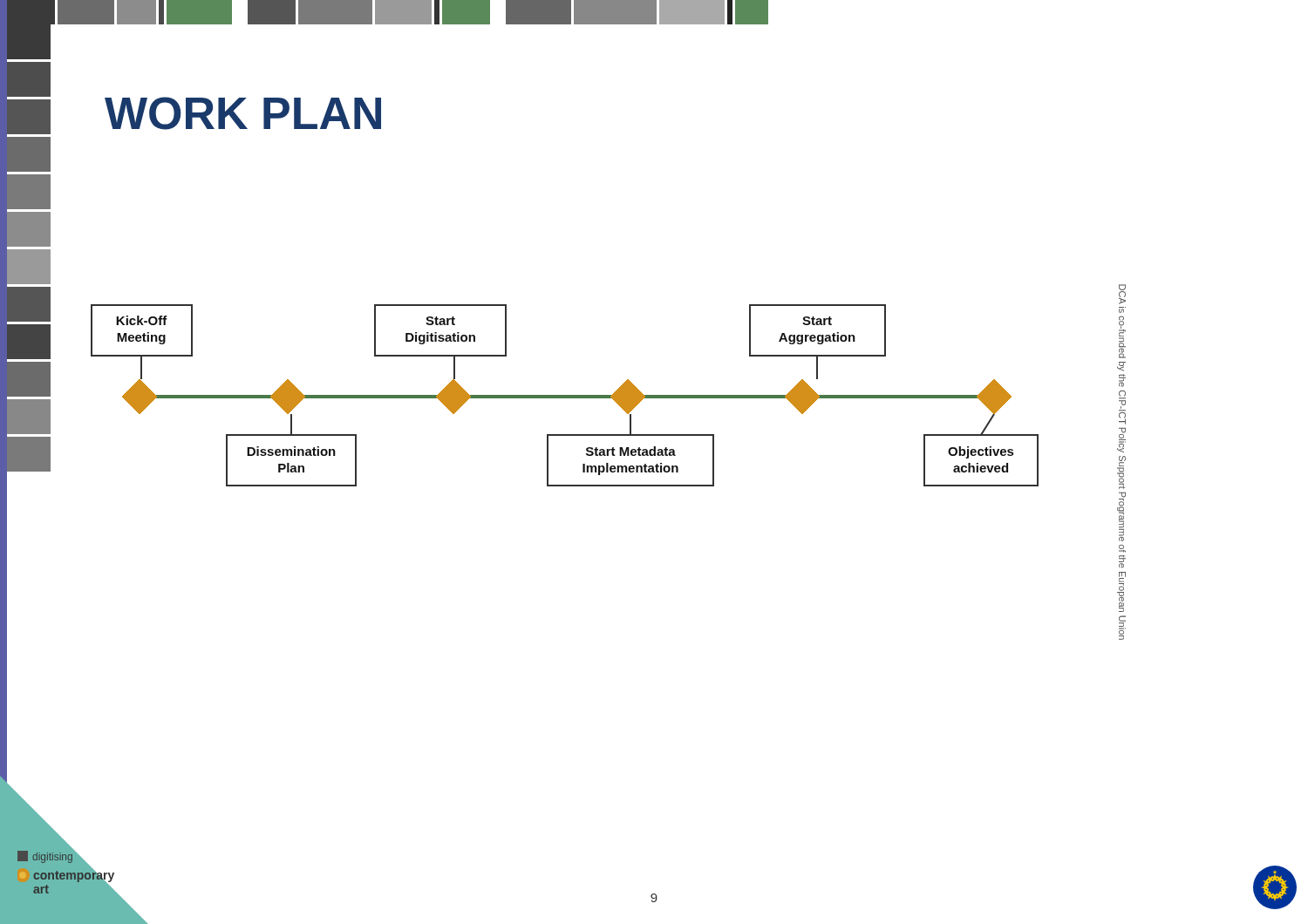Select the flowchart
The image size is (1308, 924).
tap(567, 401)
